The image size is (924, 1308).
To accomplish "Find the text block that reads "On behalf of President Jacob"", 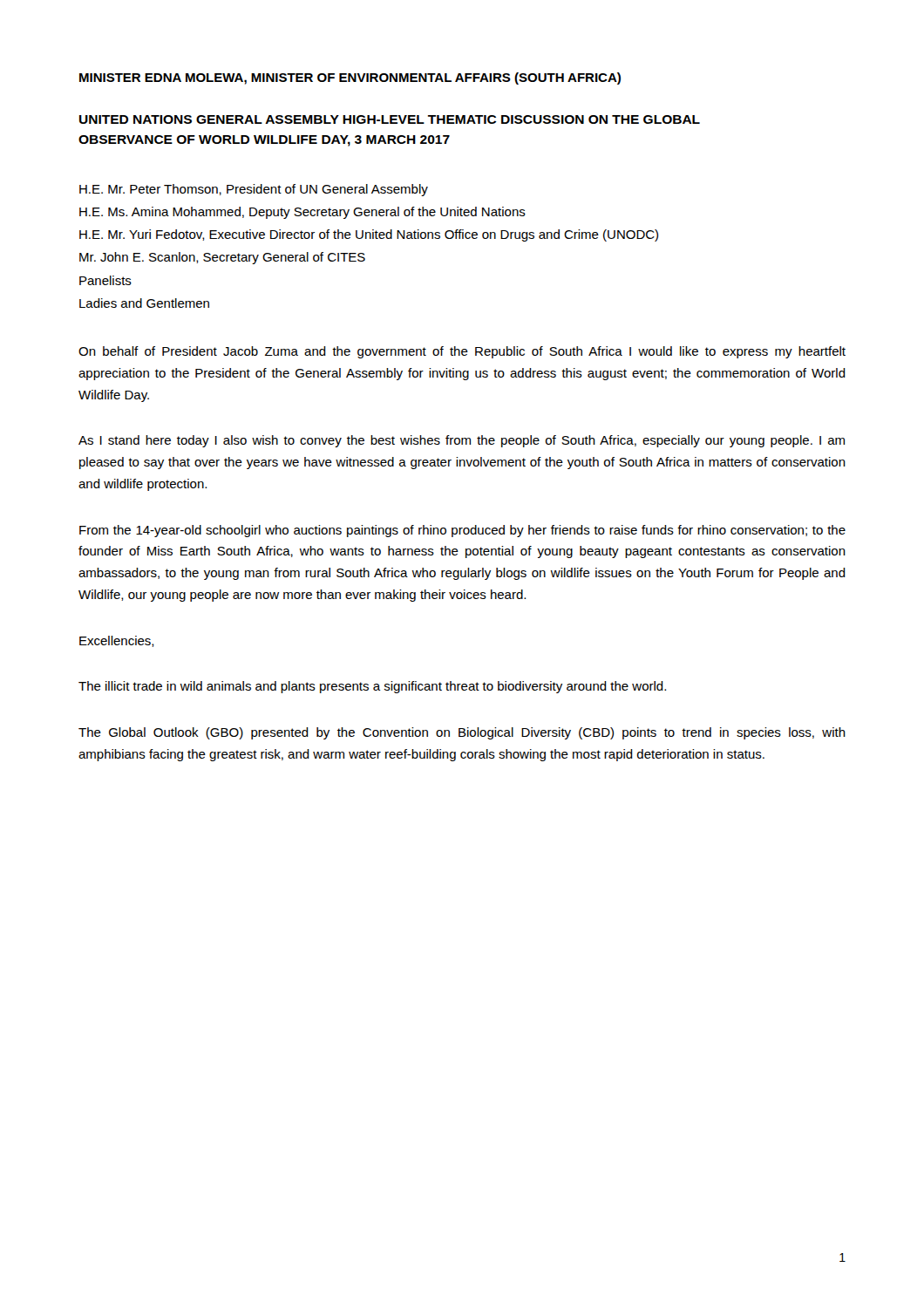I will 462,373.
